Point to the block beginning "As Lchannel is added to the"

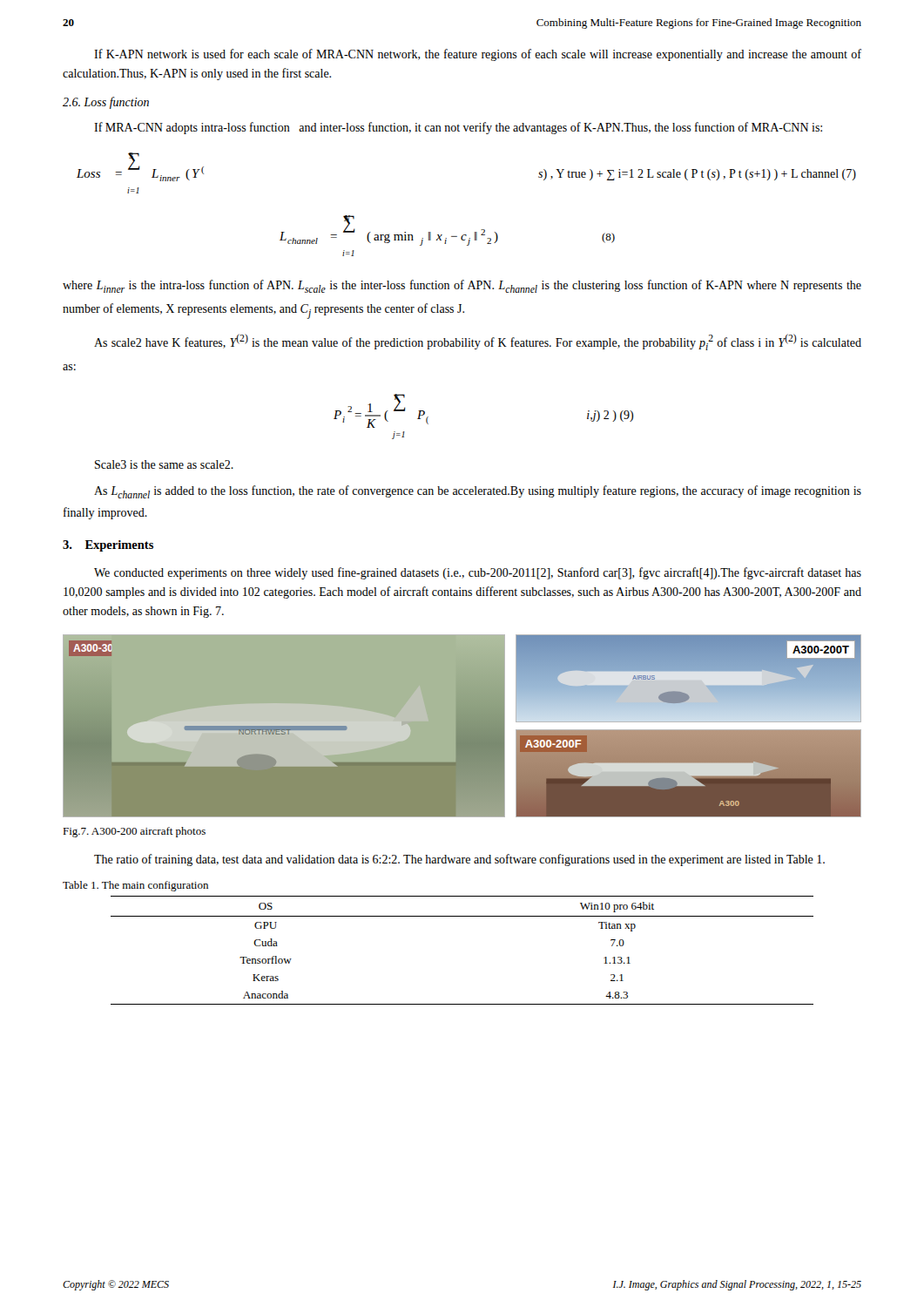pos(462,502)
